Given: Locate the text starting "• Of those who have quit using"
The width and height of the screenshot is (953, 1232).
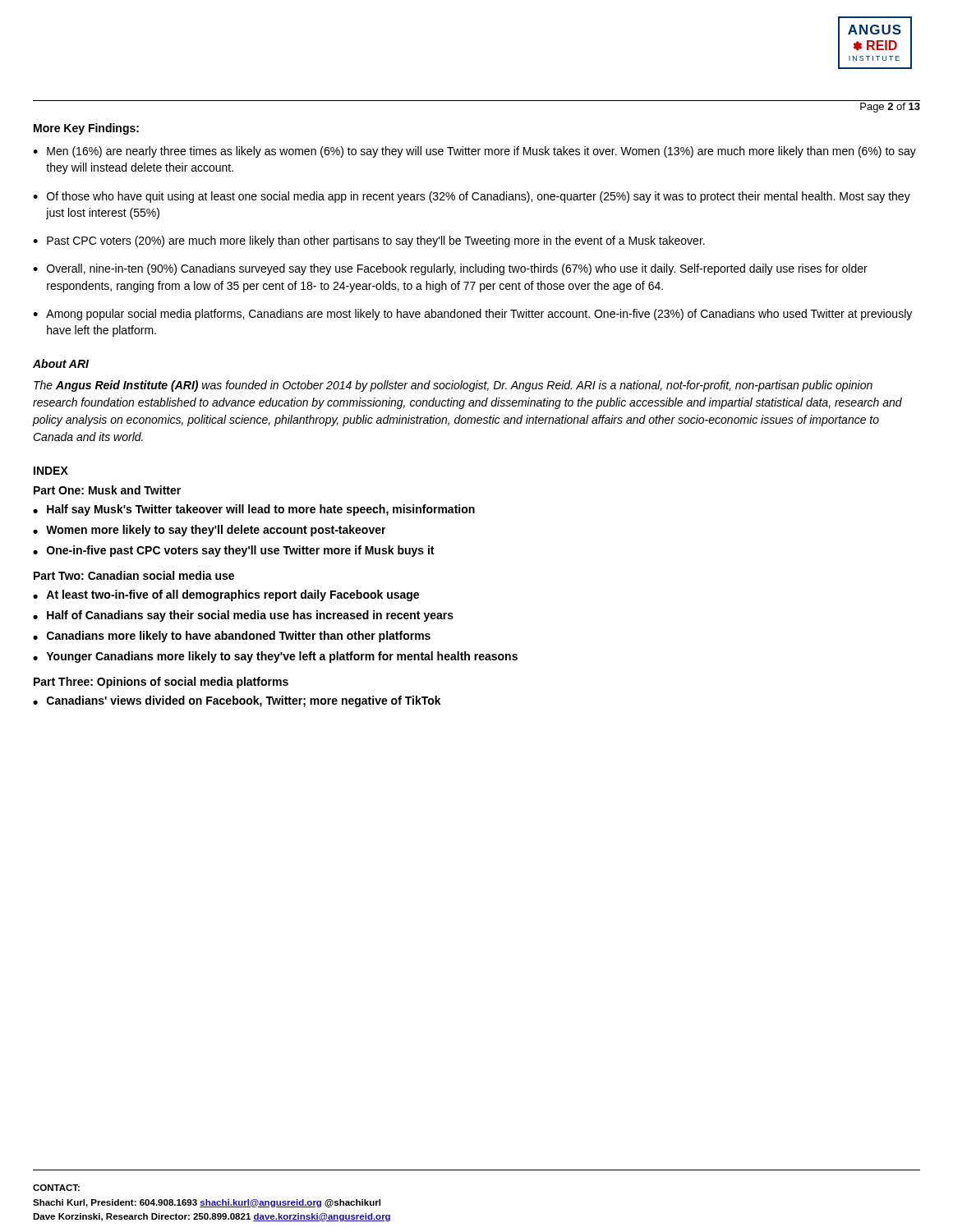Looking at the screenshot, I should 476,204.
